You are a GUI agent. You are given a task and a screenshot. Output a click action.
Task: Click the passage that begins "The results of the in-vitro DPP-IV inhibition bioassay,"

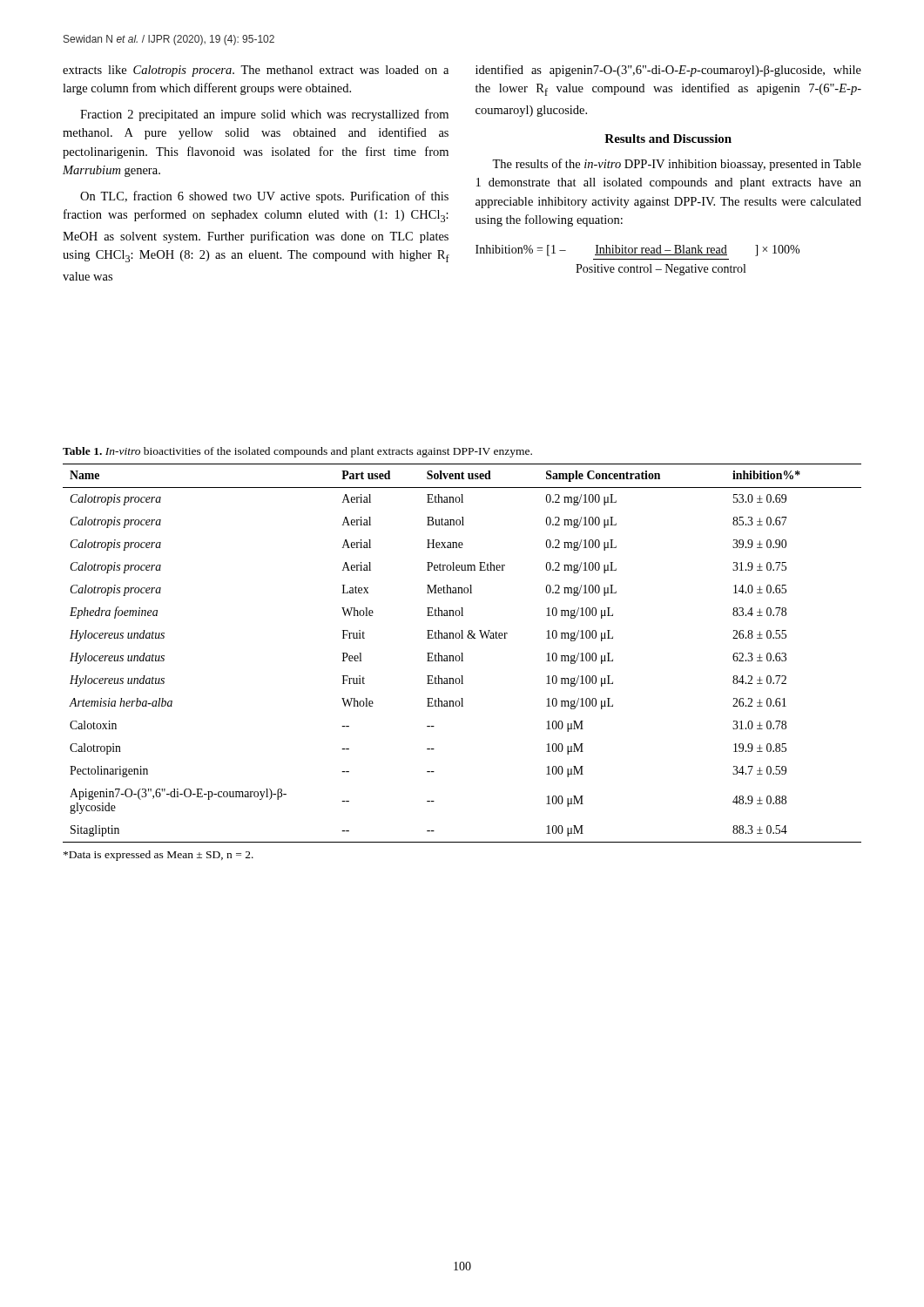[668, 192]
